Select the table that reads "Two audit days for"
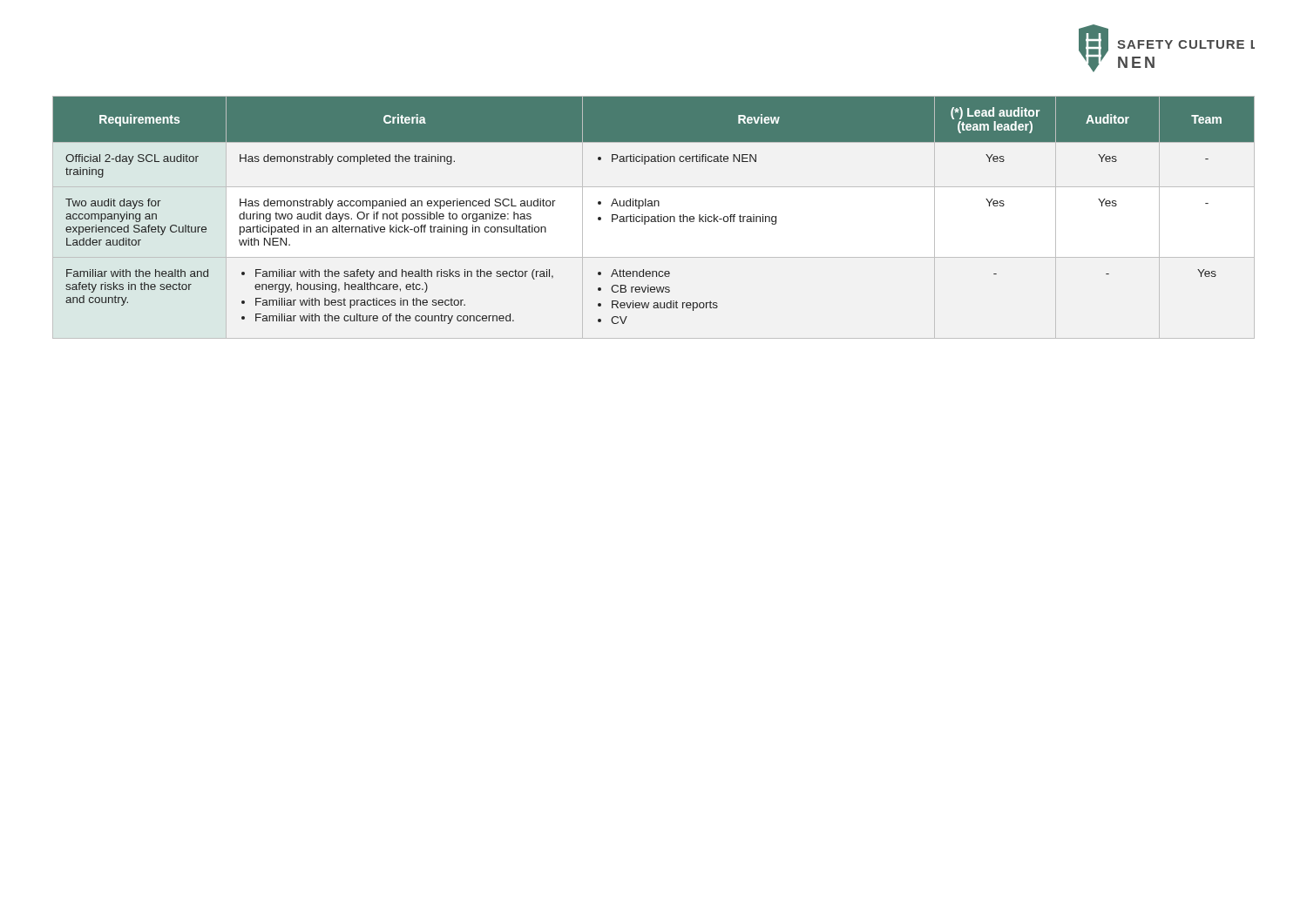This screenshot has height=924, width=1307. point(654,217)
